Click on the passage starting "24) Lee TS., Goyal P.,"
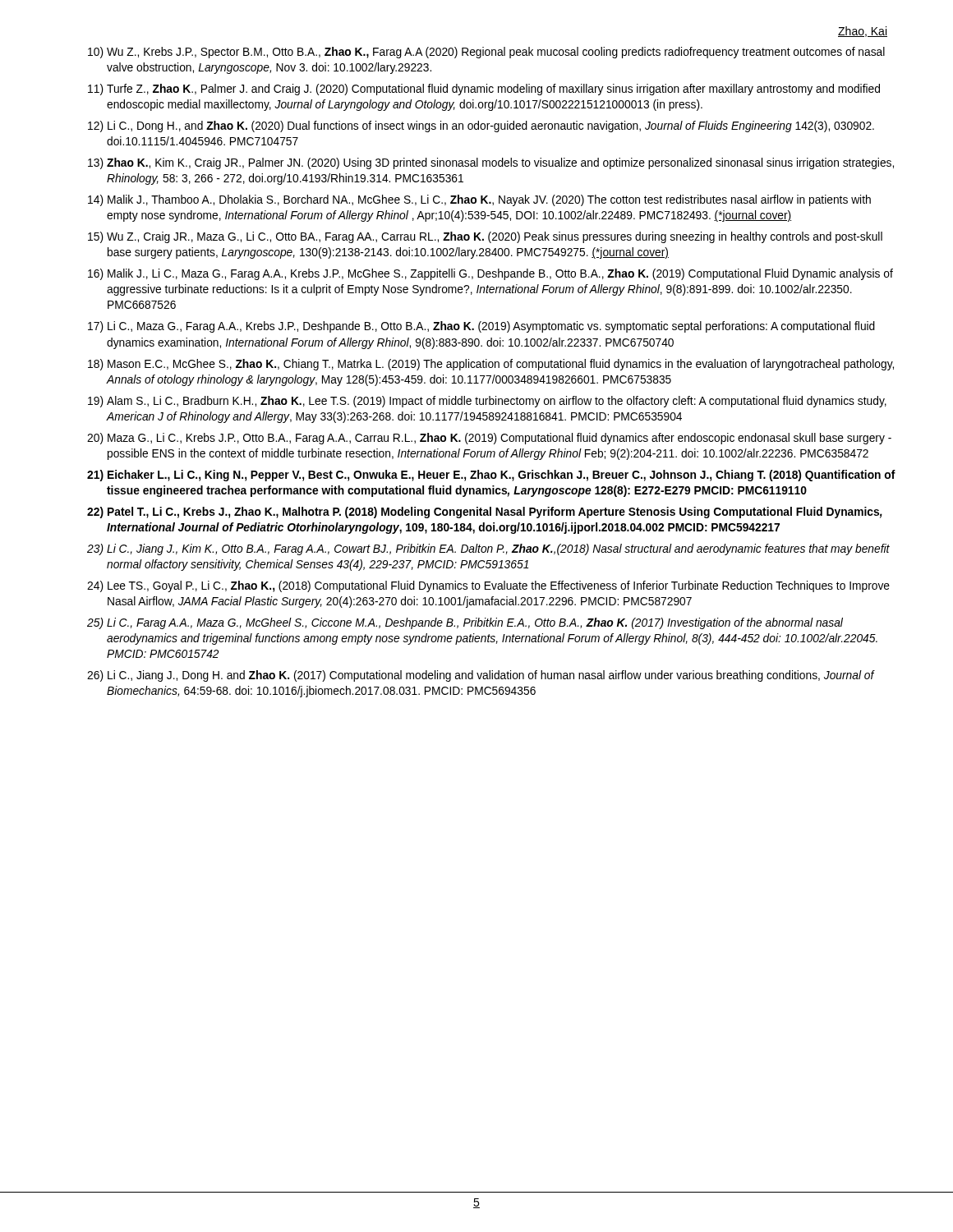The image size is (953, 1232). 481,594
